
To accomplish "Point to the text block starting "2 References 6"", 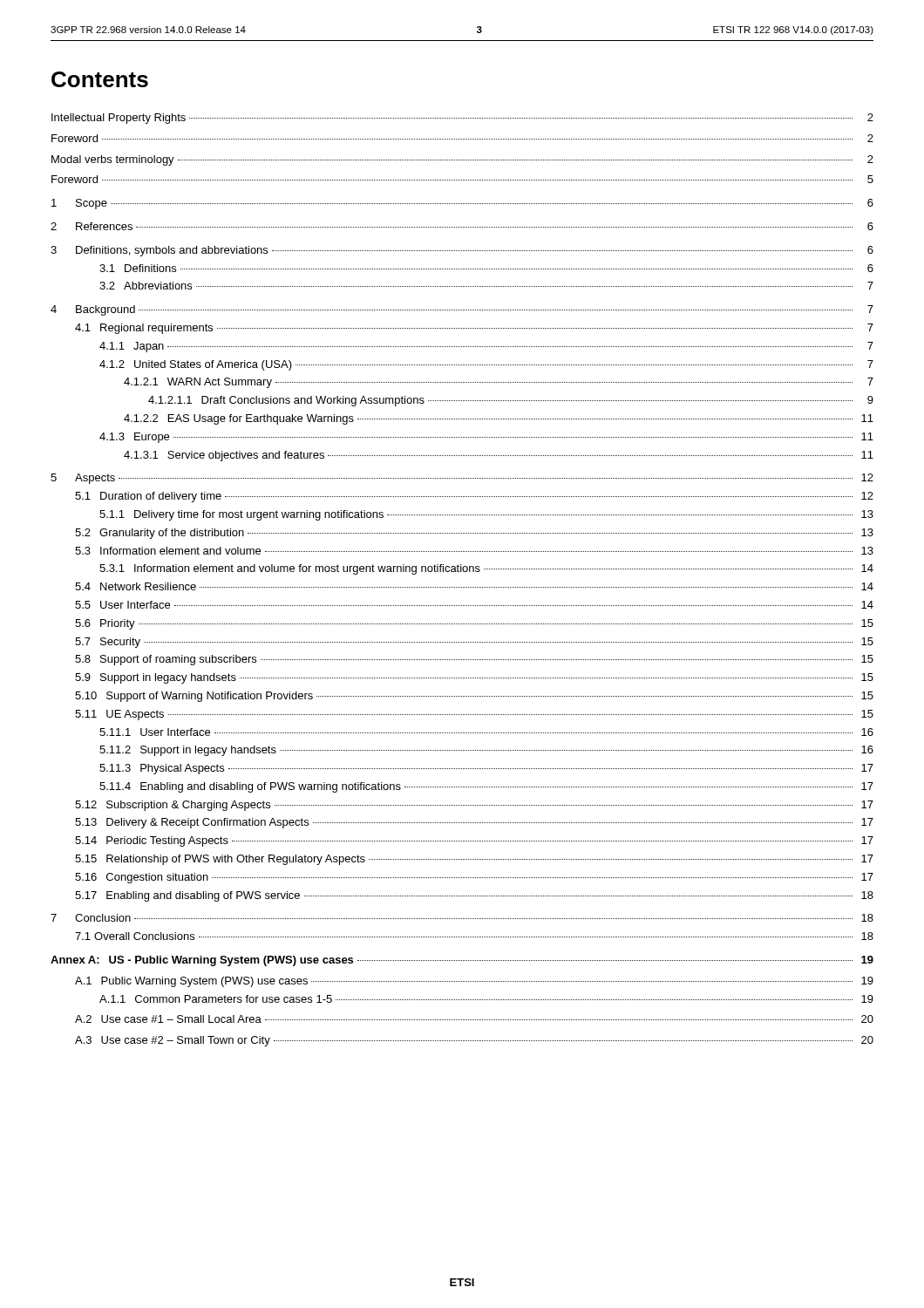I will click(x=462, y=227).
